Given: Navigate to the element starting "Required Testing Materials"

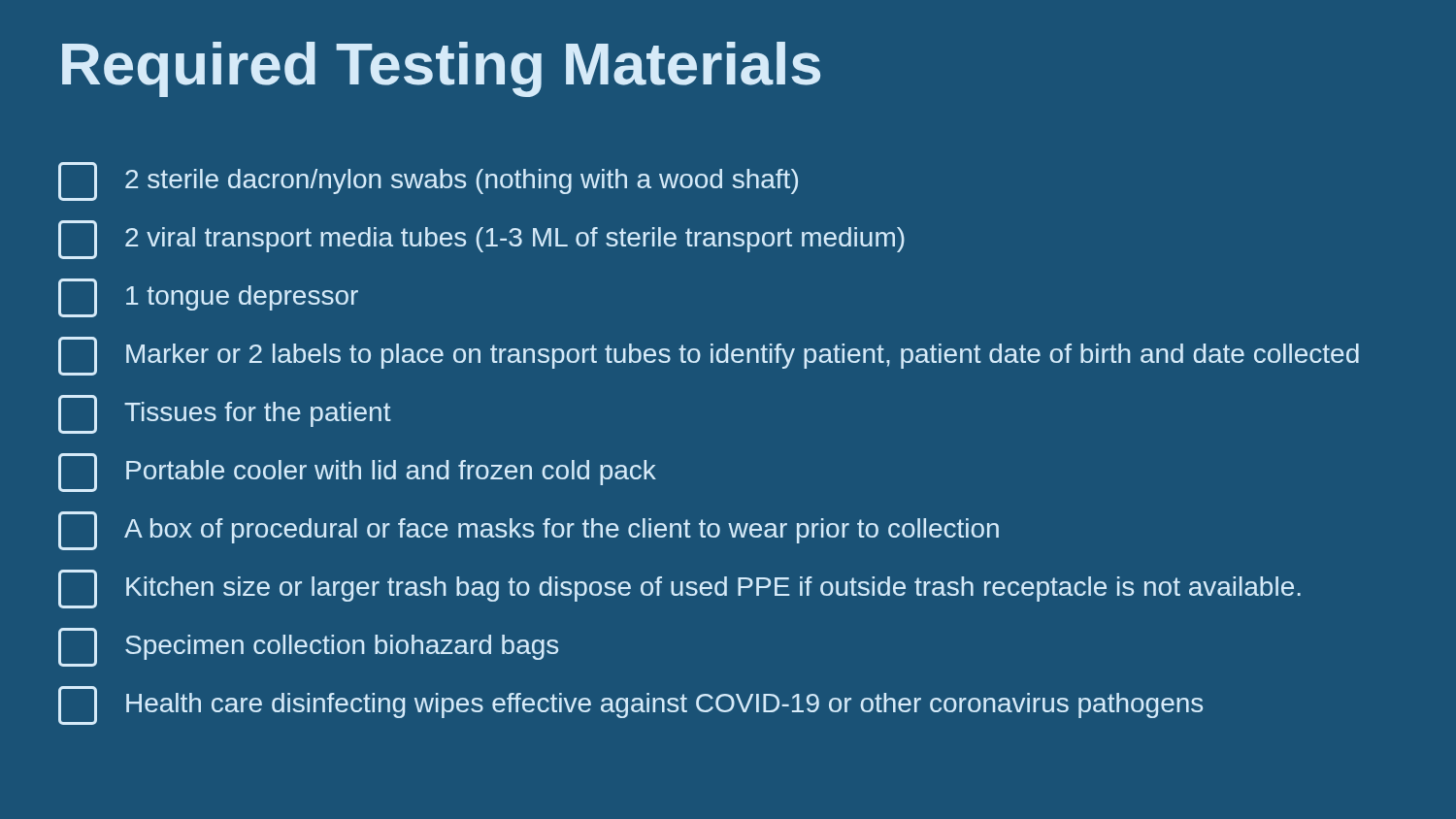Looking at the screenshot, I should [441, 64].
